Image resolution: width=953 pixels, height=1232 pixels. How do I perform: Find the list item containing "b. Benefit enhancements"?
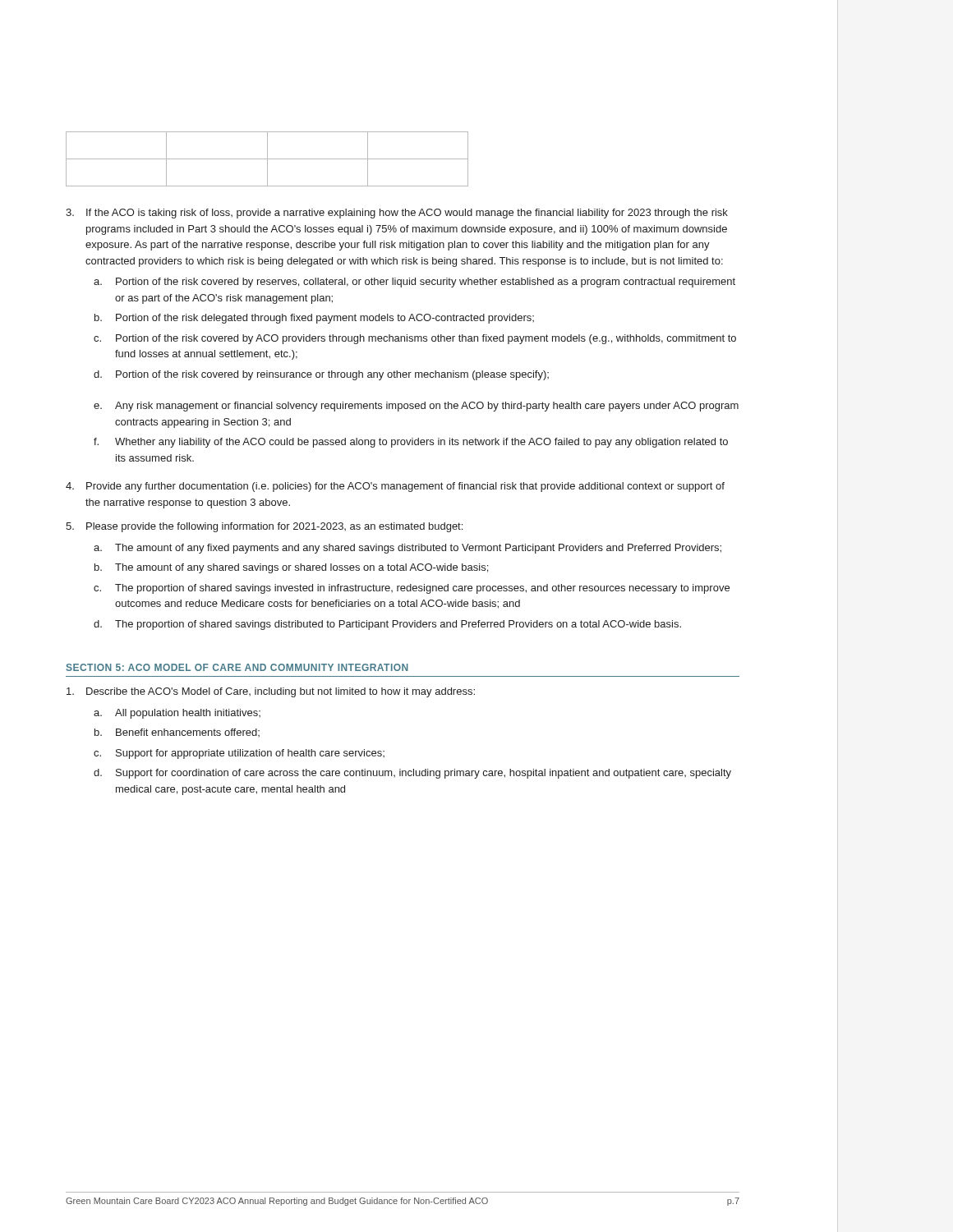177,733
